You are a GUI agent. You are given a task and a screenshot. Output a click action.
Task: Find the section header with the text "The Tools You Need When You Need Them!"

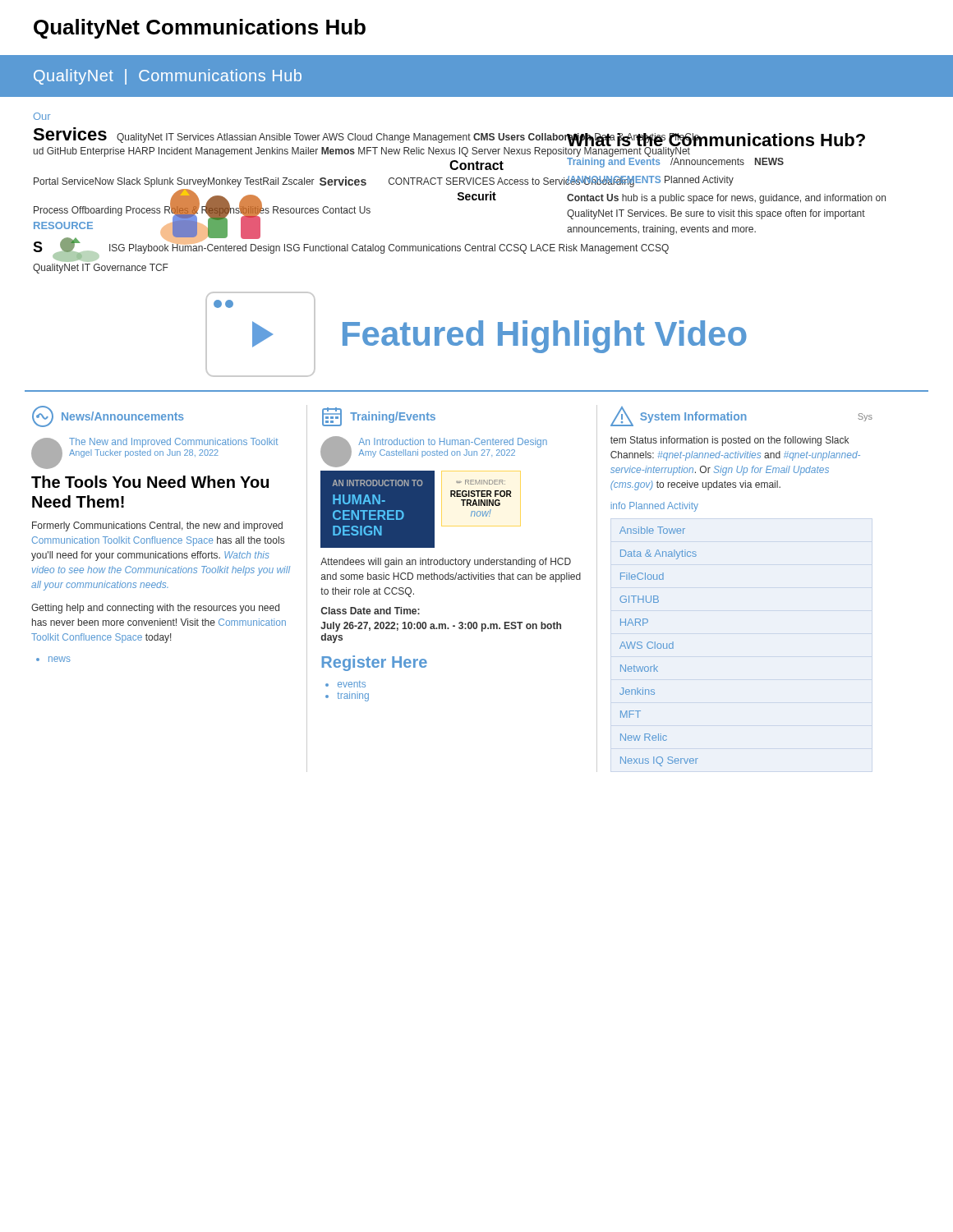pyautogui.click(x=151, y=492)
